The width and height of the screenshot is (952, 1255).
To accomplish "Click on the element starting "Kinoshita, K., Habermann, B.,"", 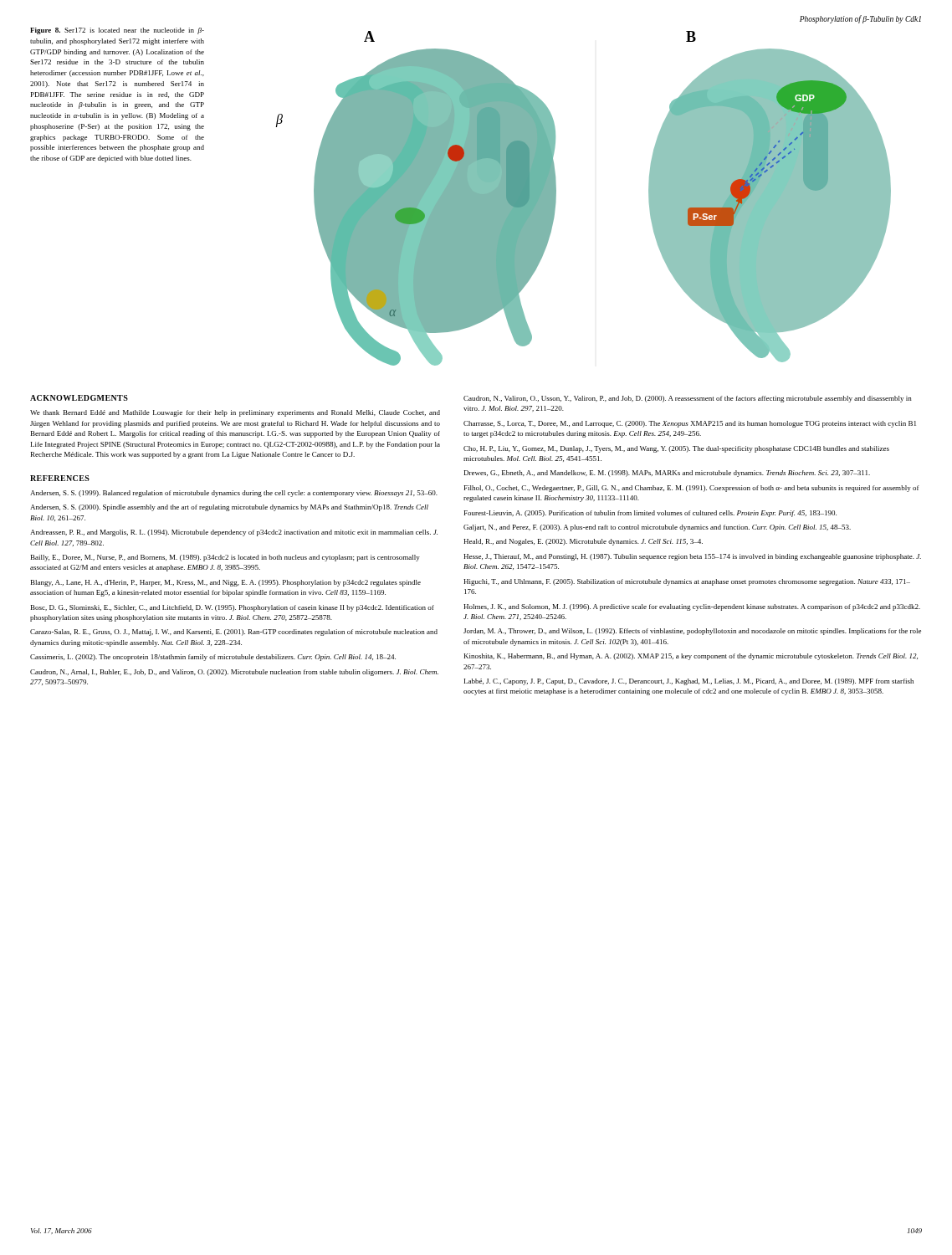I will 691,661.
